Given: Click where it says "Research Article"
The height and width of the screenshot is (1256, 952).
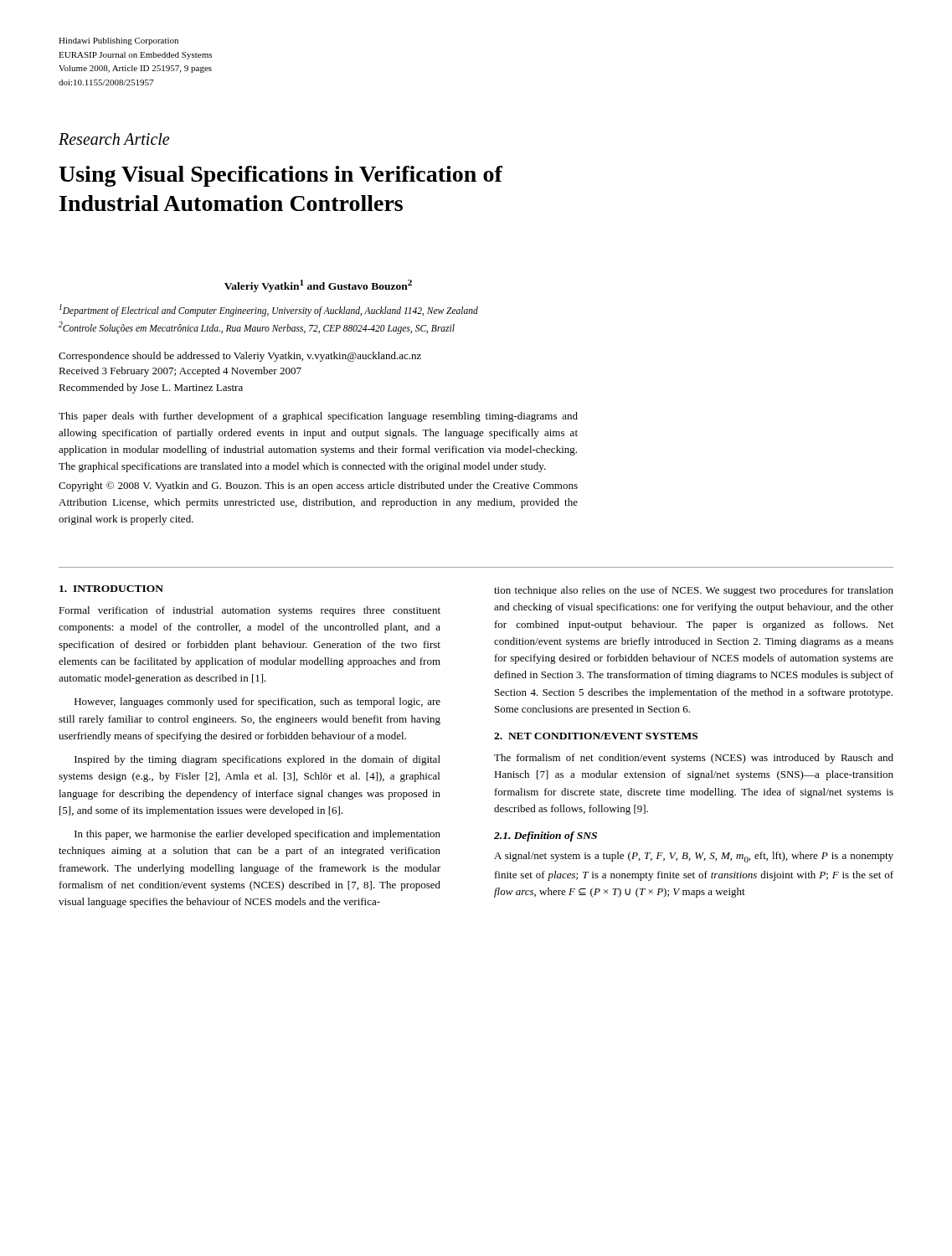Looking at the screenshot, I should point(114,139).
